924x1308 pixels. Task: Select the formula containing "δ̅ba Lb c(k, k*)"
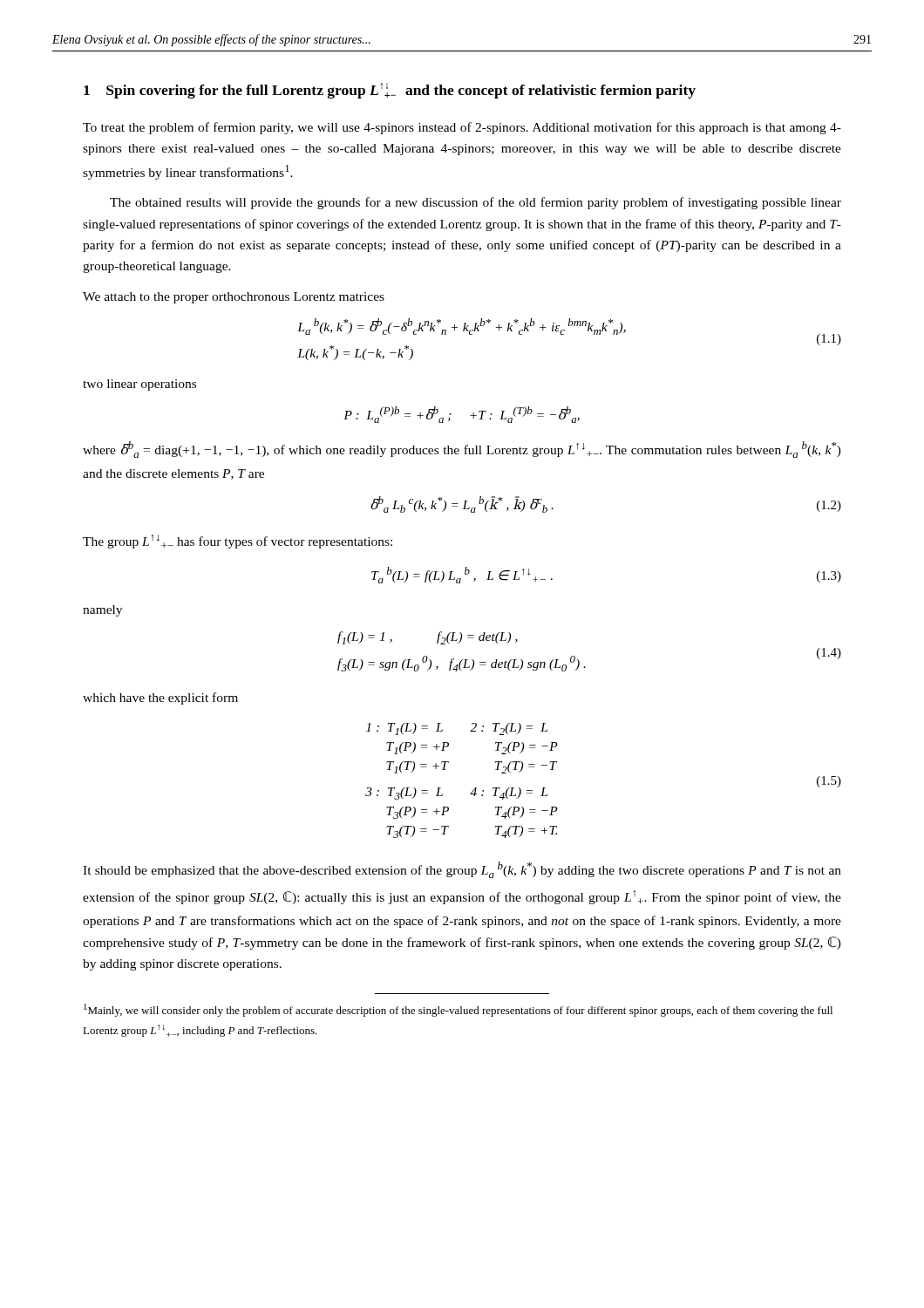[466, 504]
